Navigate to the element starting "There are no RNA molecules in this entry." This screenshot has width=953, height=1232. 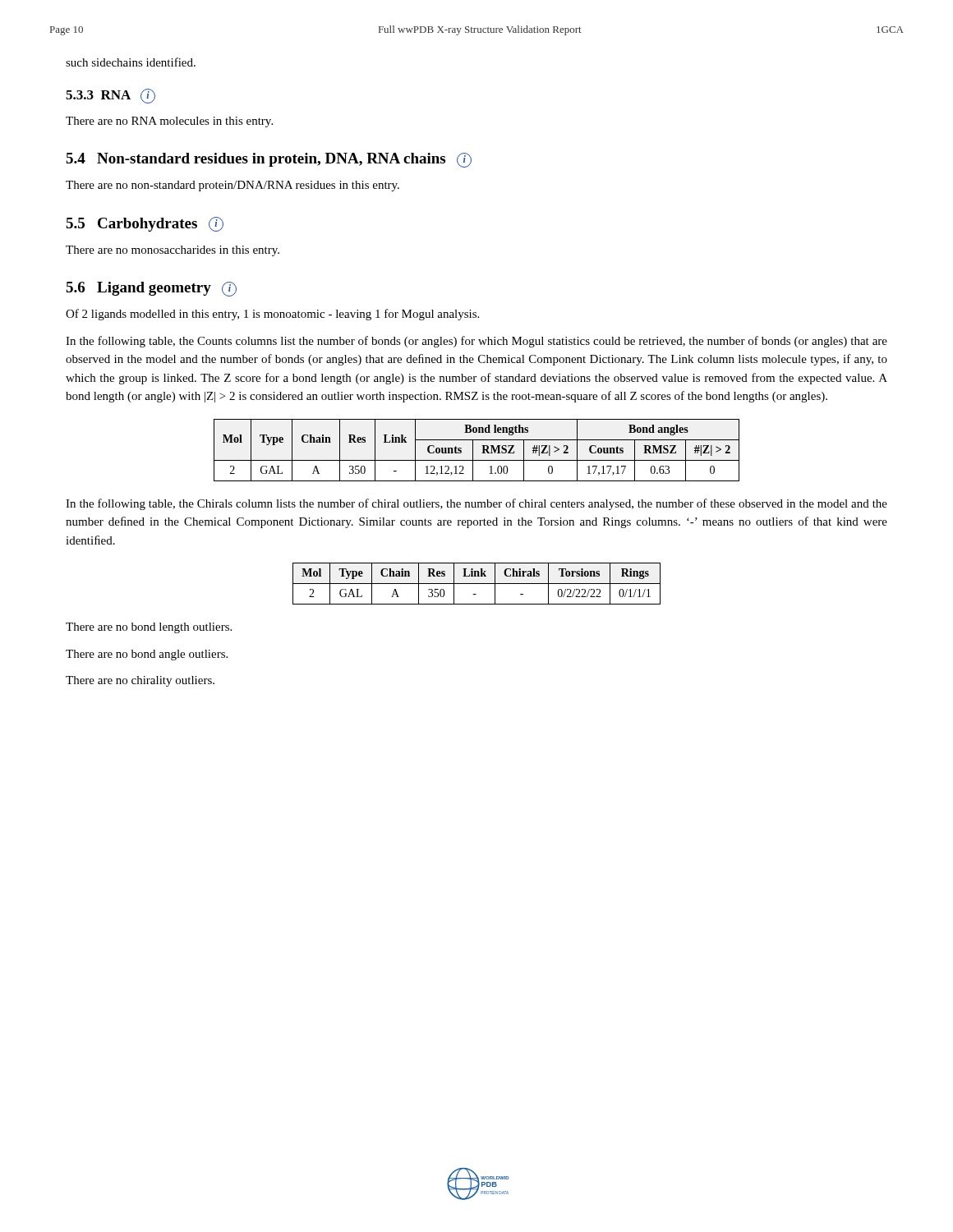click(x=170, y=120)
